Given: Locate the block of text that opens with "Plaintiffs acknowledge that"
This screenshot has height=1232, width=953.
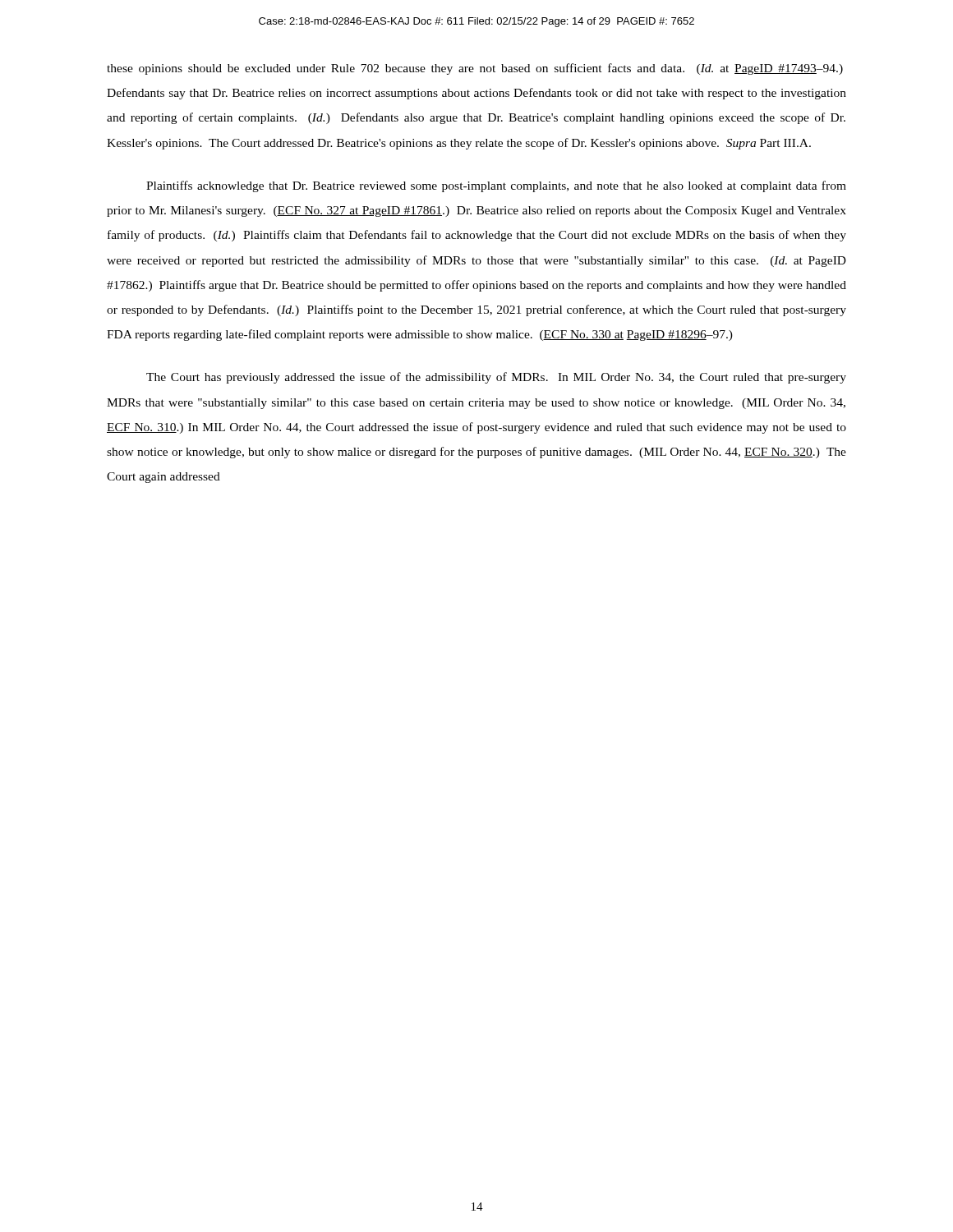Looking at the screenshot, I should pos(476,260).
